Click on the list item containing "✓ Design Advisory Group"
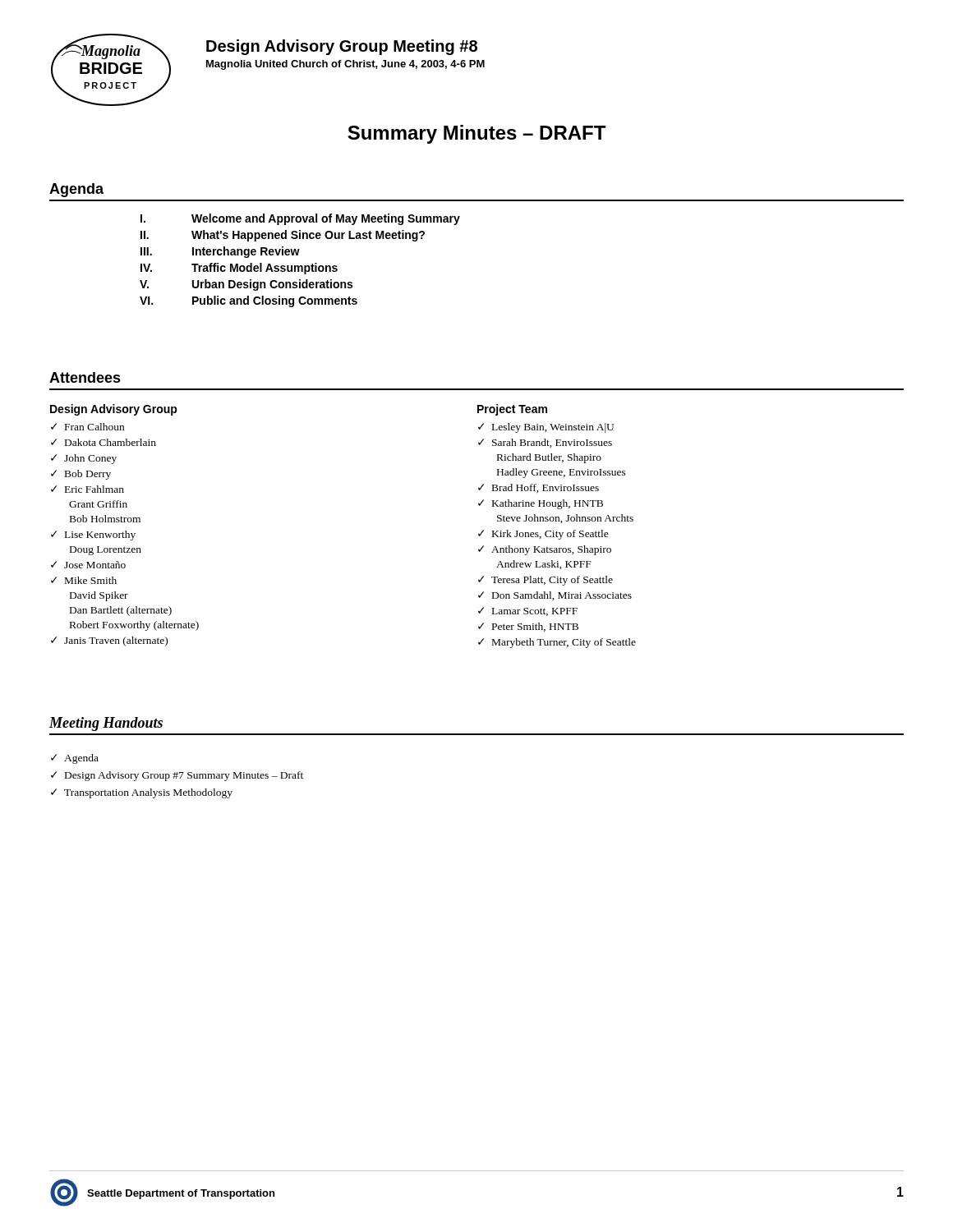This screenshot has width=953, height=1232. [x=176, y=775]
